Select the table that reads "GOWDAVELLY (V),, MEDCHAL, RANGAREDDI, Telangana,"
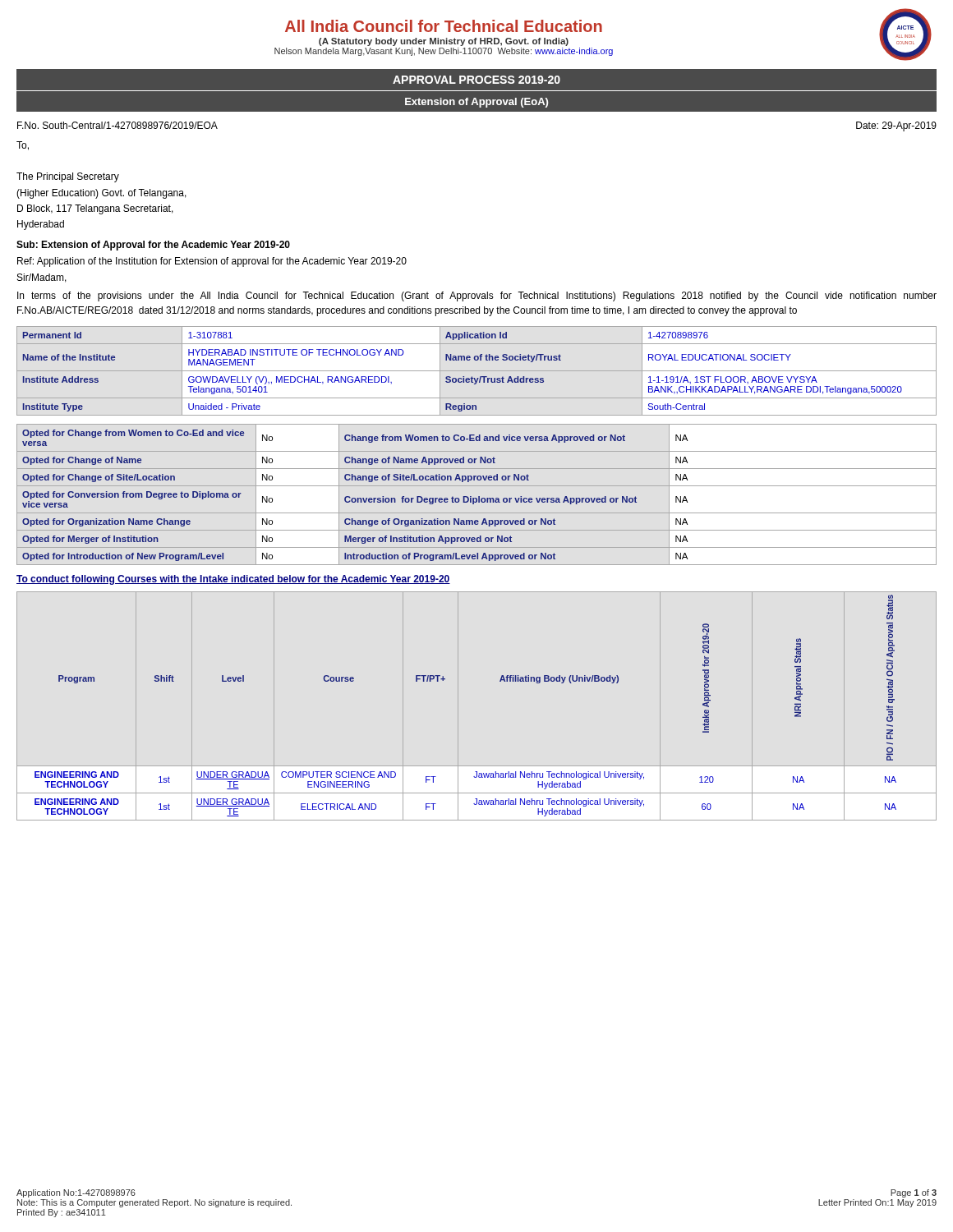 pos(476,371)
